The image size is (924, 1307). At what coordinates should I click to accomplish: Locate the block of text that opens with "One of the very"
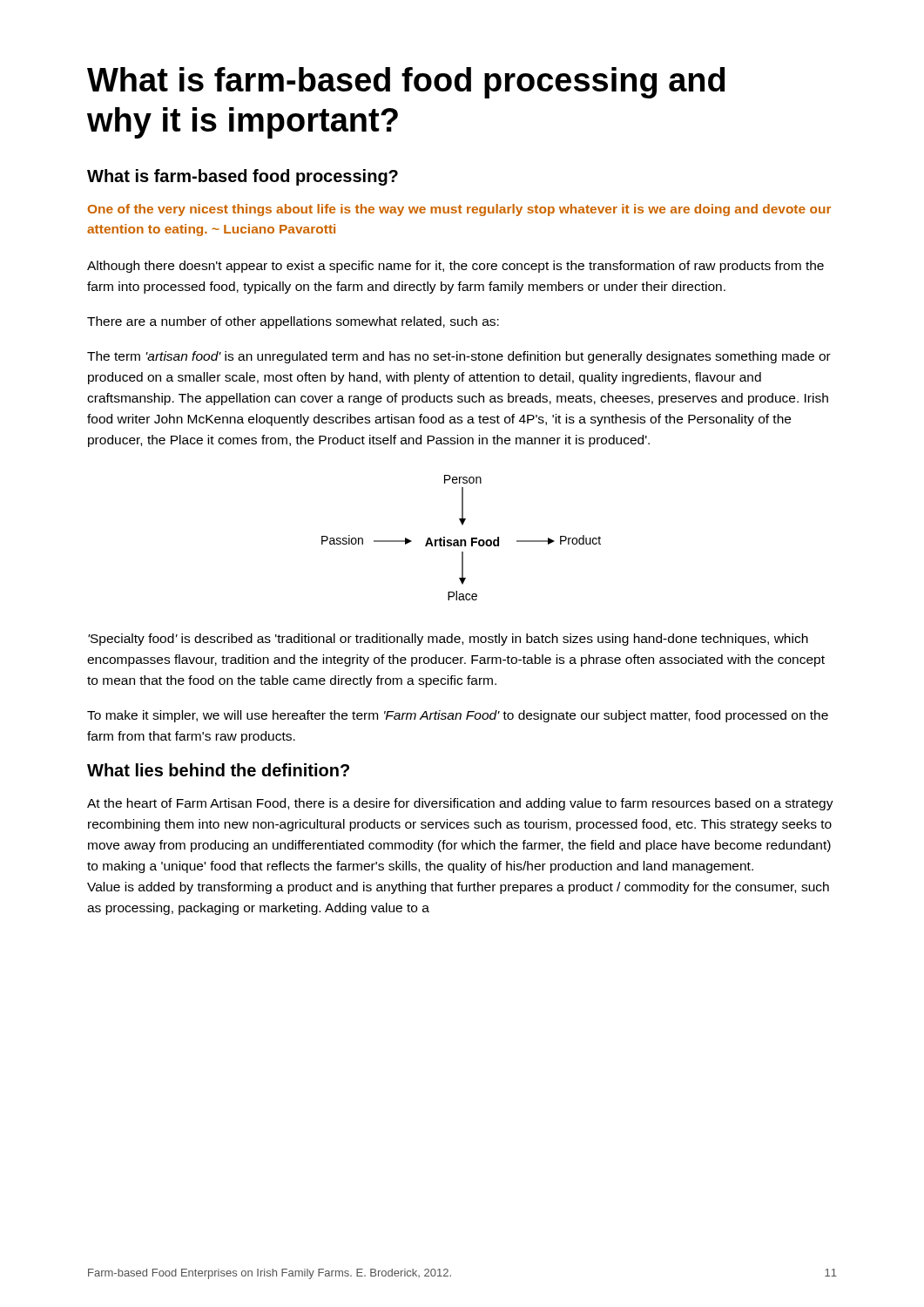pyautogui.click(x=462, y=219)
